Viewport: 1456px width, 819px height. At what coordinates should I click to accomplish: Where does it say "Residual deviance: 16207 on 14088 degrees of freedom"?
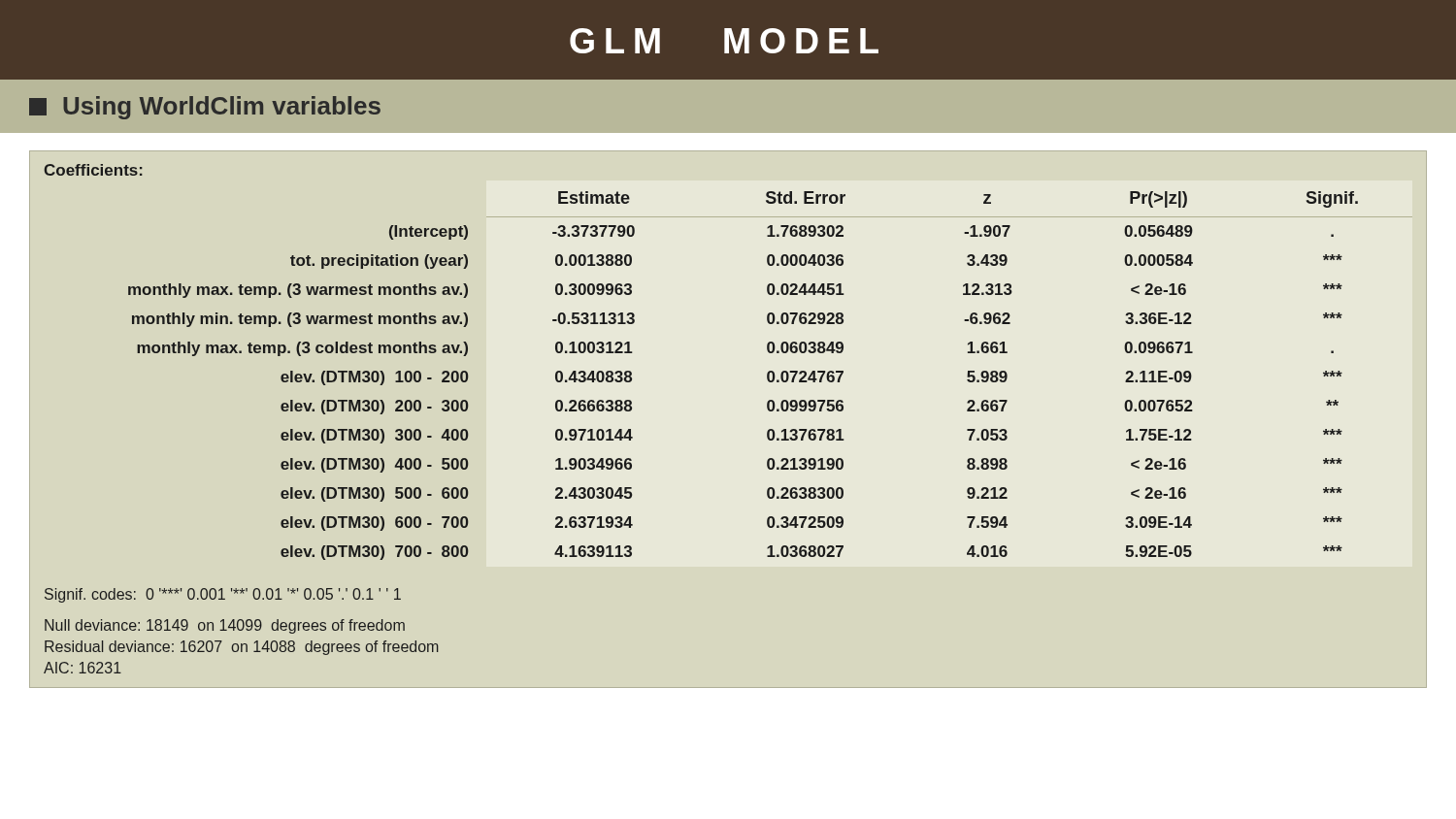point(241,647)
